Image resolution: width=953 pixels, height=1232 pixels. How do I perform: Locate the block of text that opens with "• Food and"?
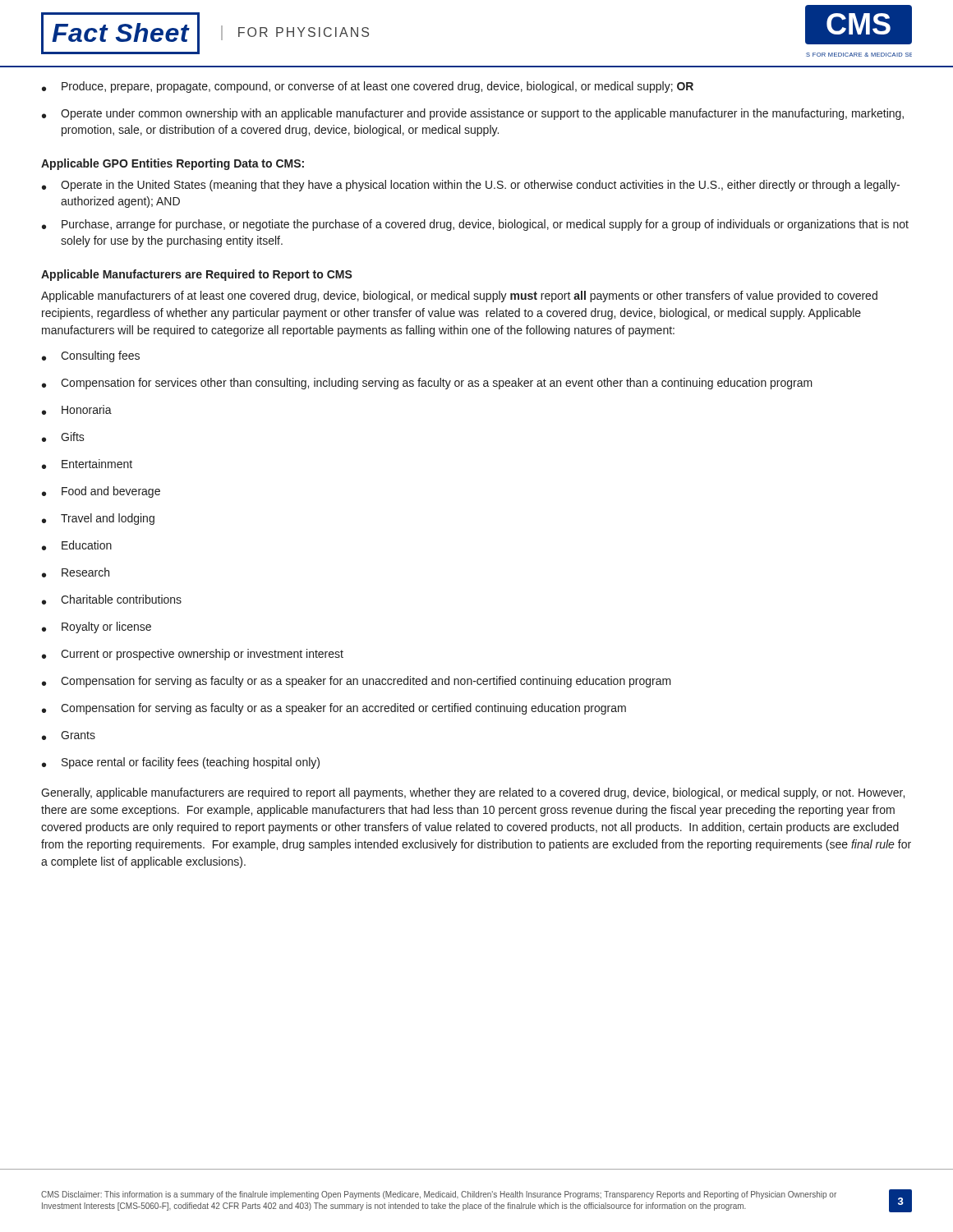coord(101,492)
